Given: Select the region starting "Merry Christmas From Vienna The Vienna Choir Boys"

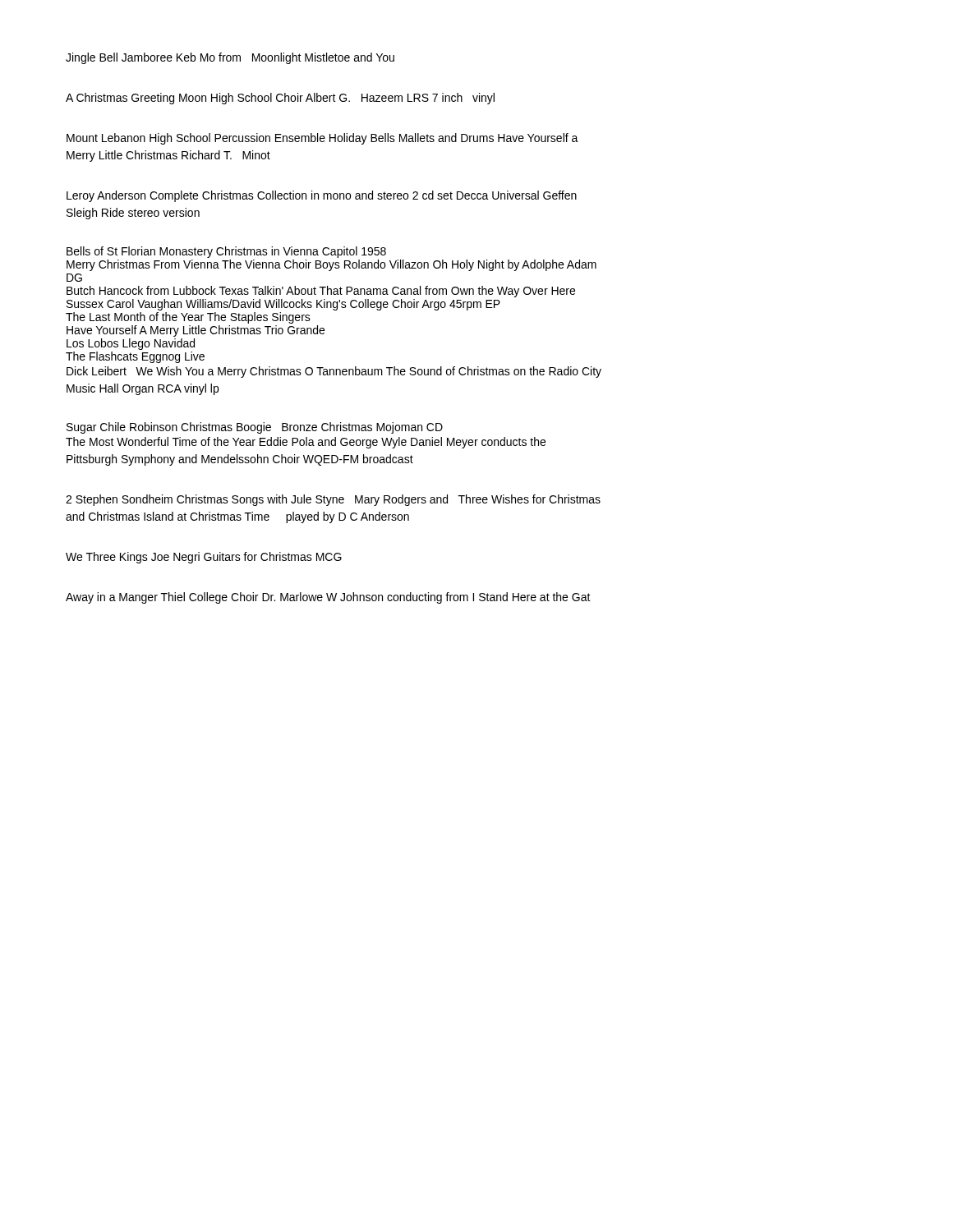Looking at the screenshot, I should click(x=331, y=271).
